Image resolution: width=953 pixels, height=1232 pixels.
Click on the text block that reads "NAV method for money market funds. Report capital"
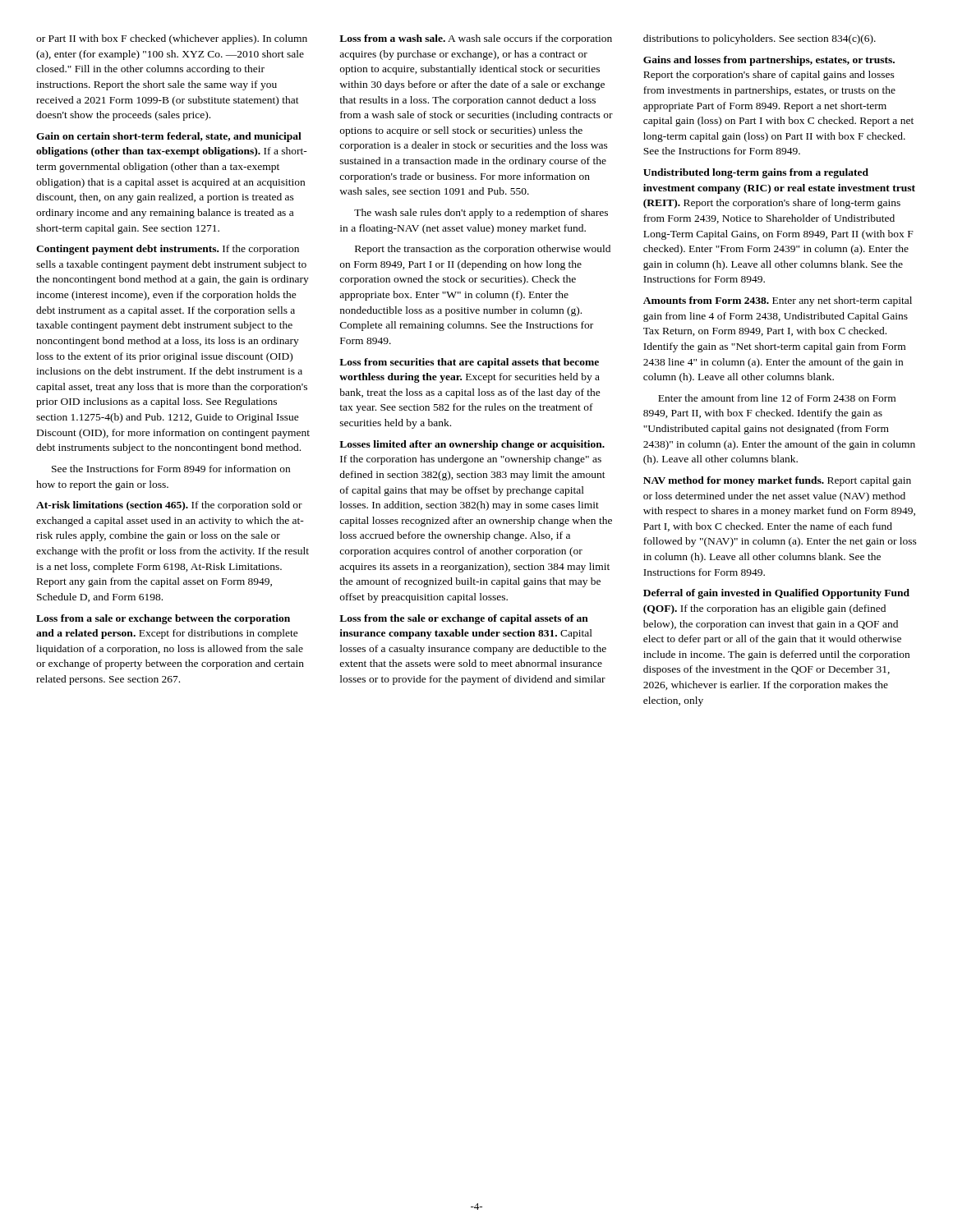(780, 526)
